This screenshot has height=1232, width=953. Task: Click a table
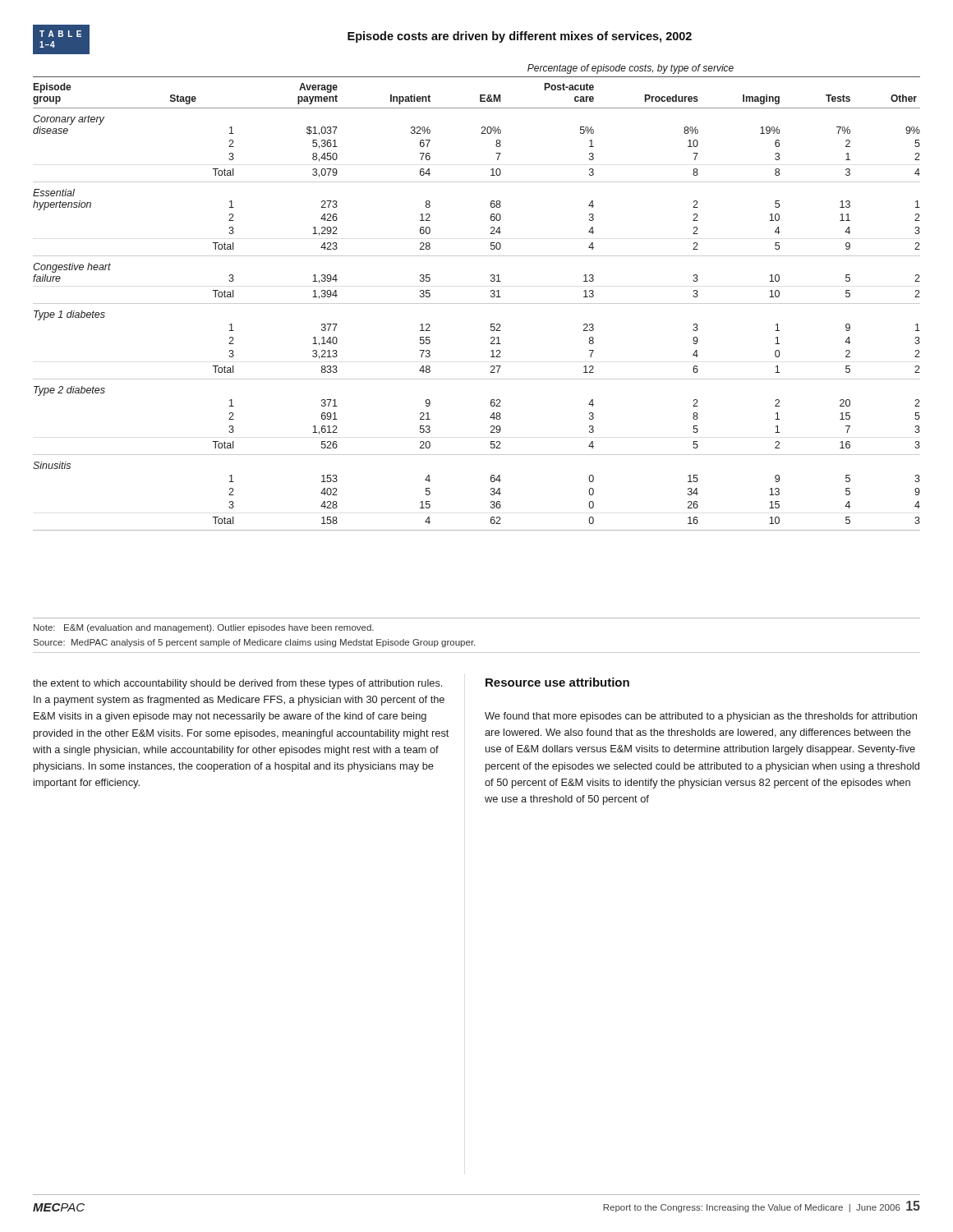[476, 296]
